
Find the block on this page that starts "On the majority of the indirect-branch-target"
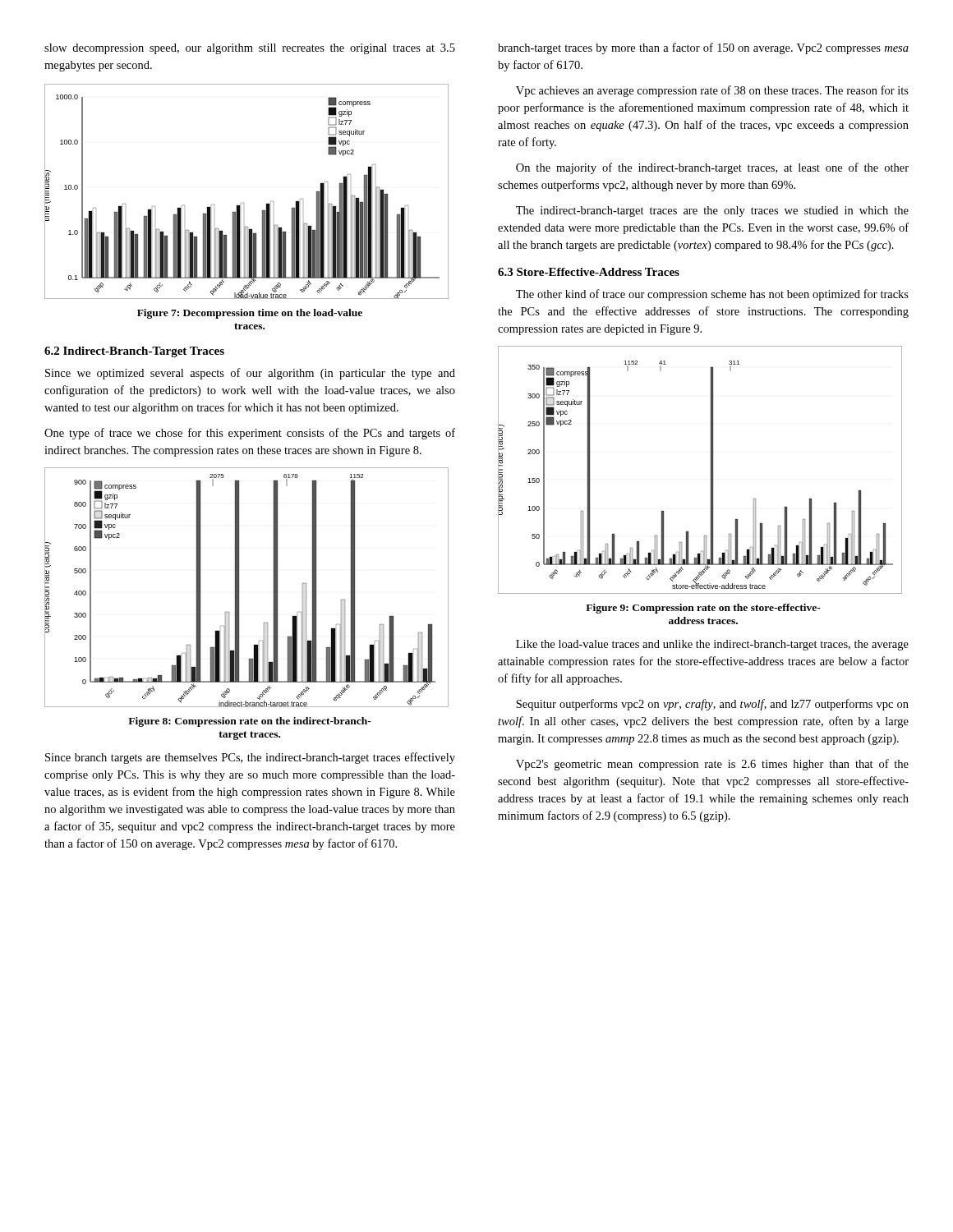point(703,176)
